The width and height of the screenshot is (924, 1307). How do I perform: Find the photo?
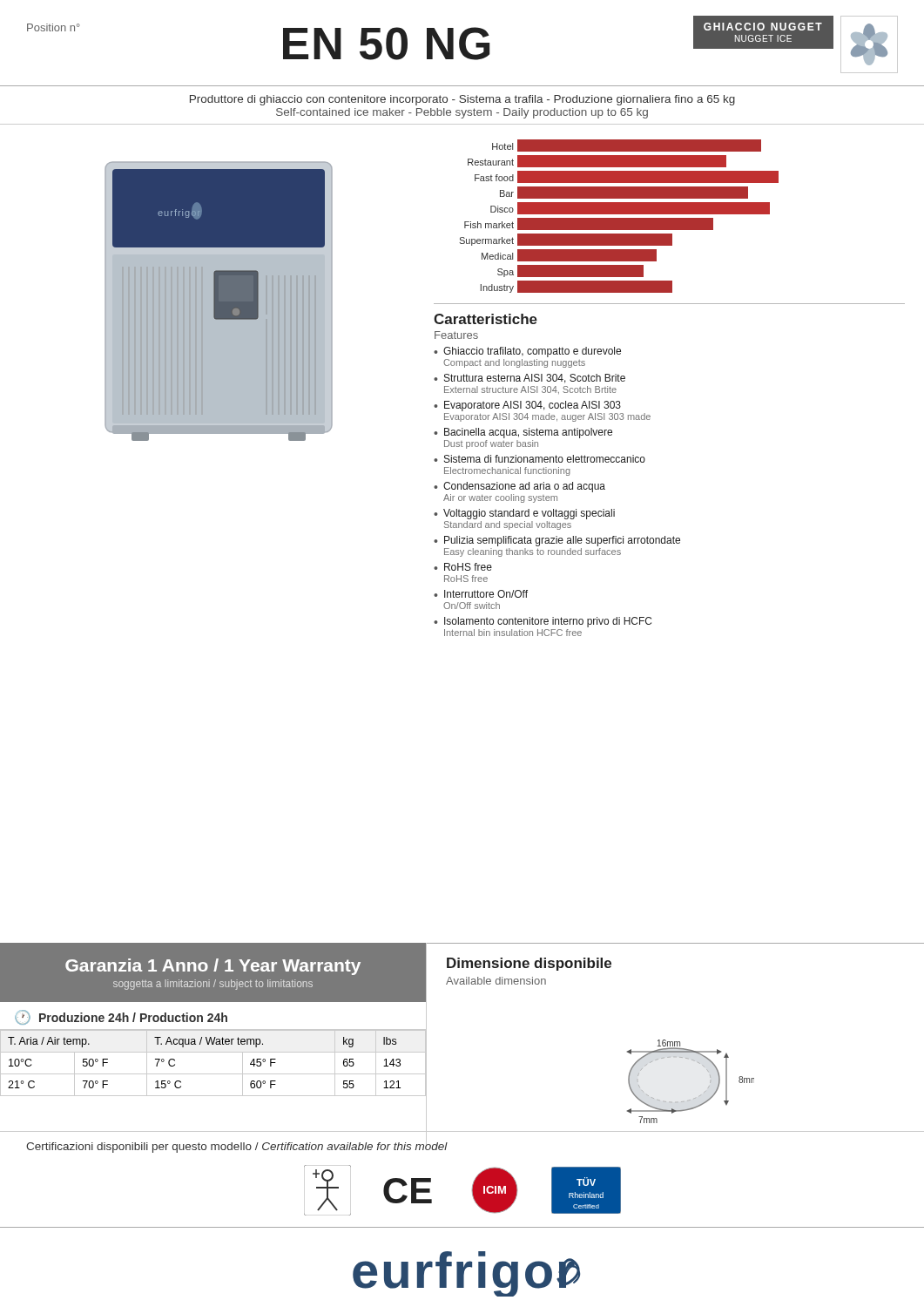pyautogui.click(x=219, y=338)
